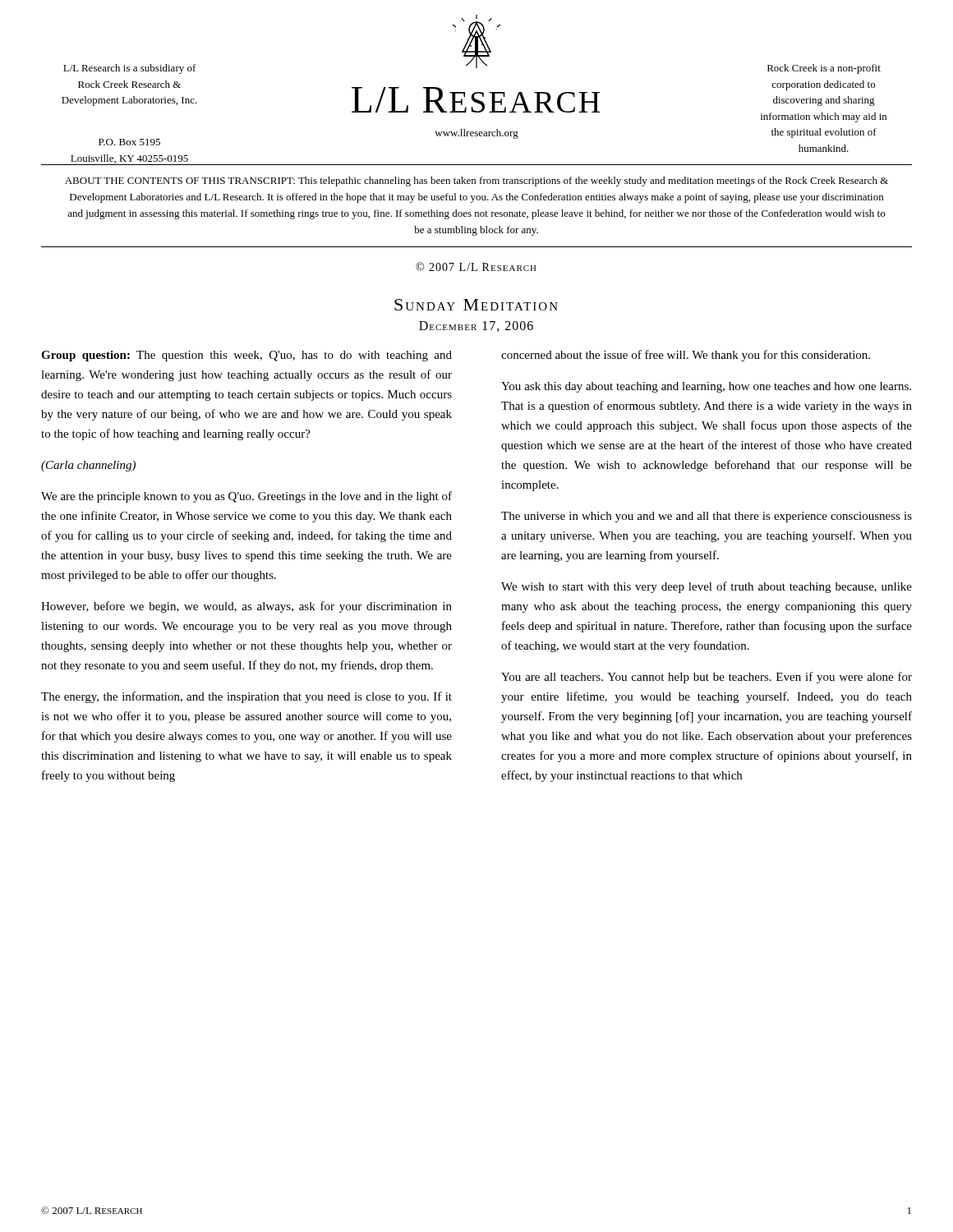Select the region starting "(Carla channeling)"
Image resolution: width=953 pixels, height=1232 pixels.
tap(88, 466)
